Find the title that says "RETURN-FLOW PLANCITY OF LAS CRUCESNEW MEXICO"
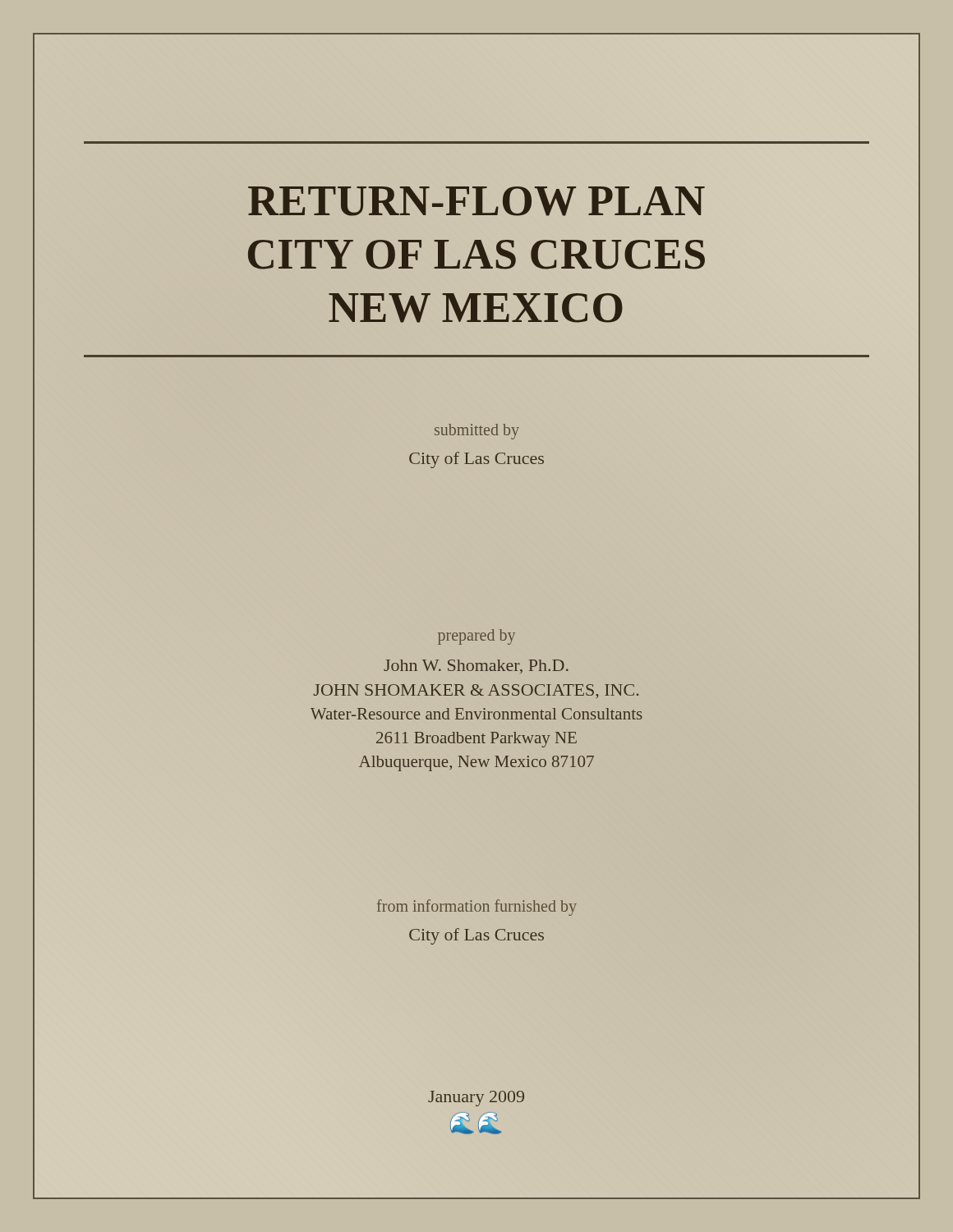The height and width of the screenshot is (1232, 953). (x=476, y=250)
